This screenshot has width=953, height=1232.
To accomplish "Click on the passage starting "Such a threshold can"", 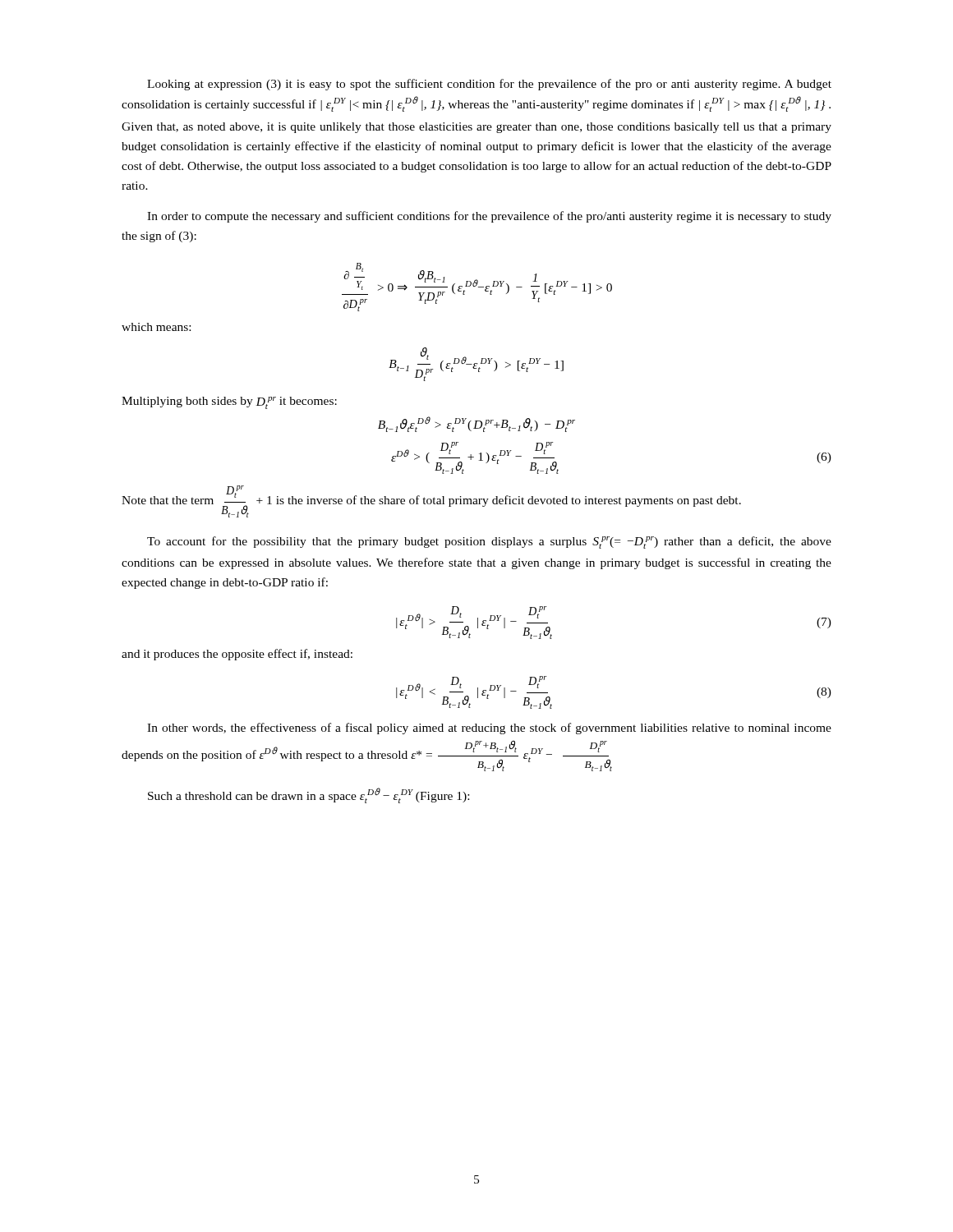I will tap(476, 796).
